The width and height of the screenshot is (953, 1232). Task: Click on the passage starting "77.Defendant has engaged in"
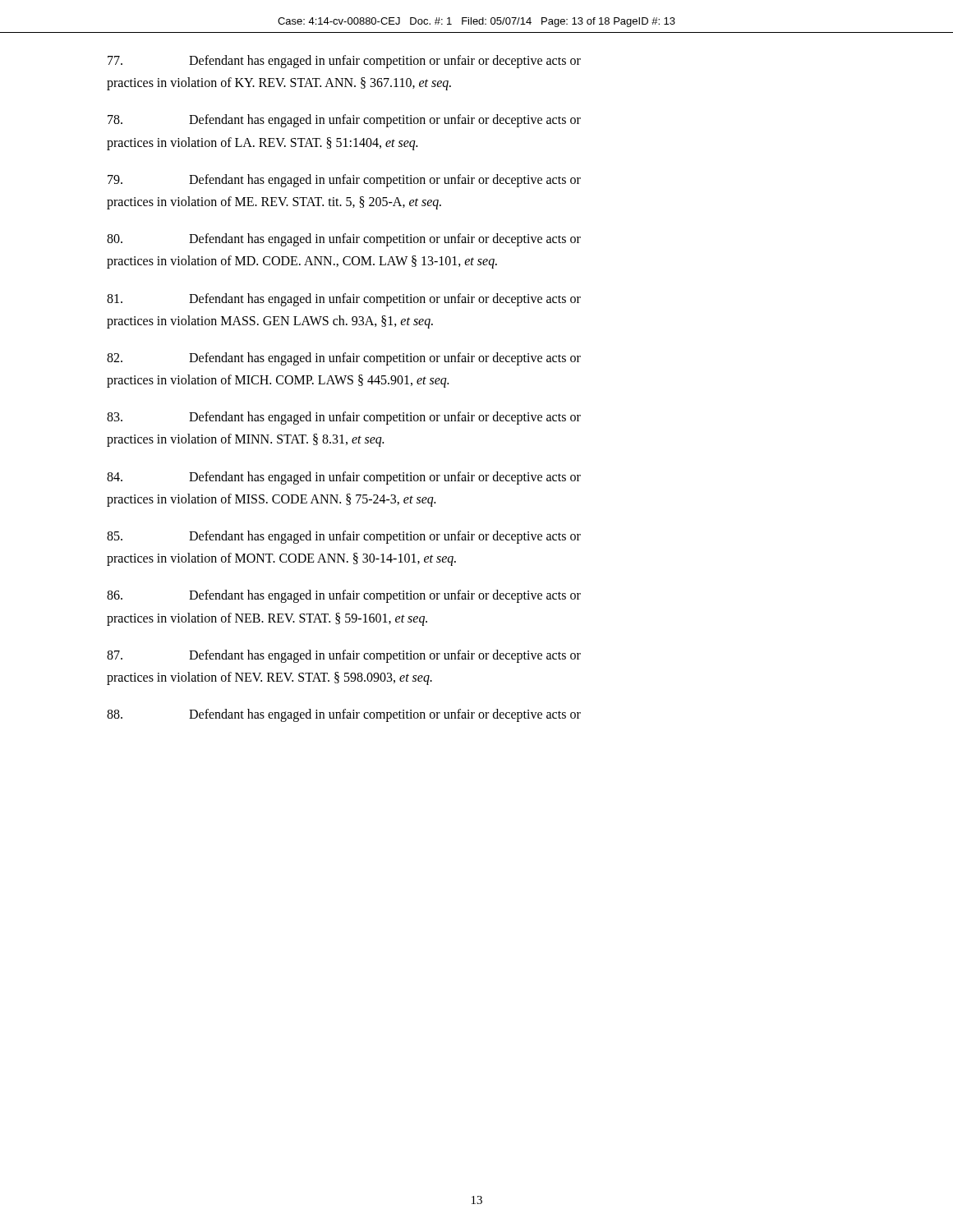[x=476, y=72]
